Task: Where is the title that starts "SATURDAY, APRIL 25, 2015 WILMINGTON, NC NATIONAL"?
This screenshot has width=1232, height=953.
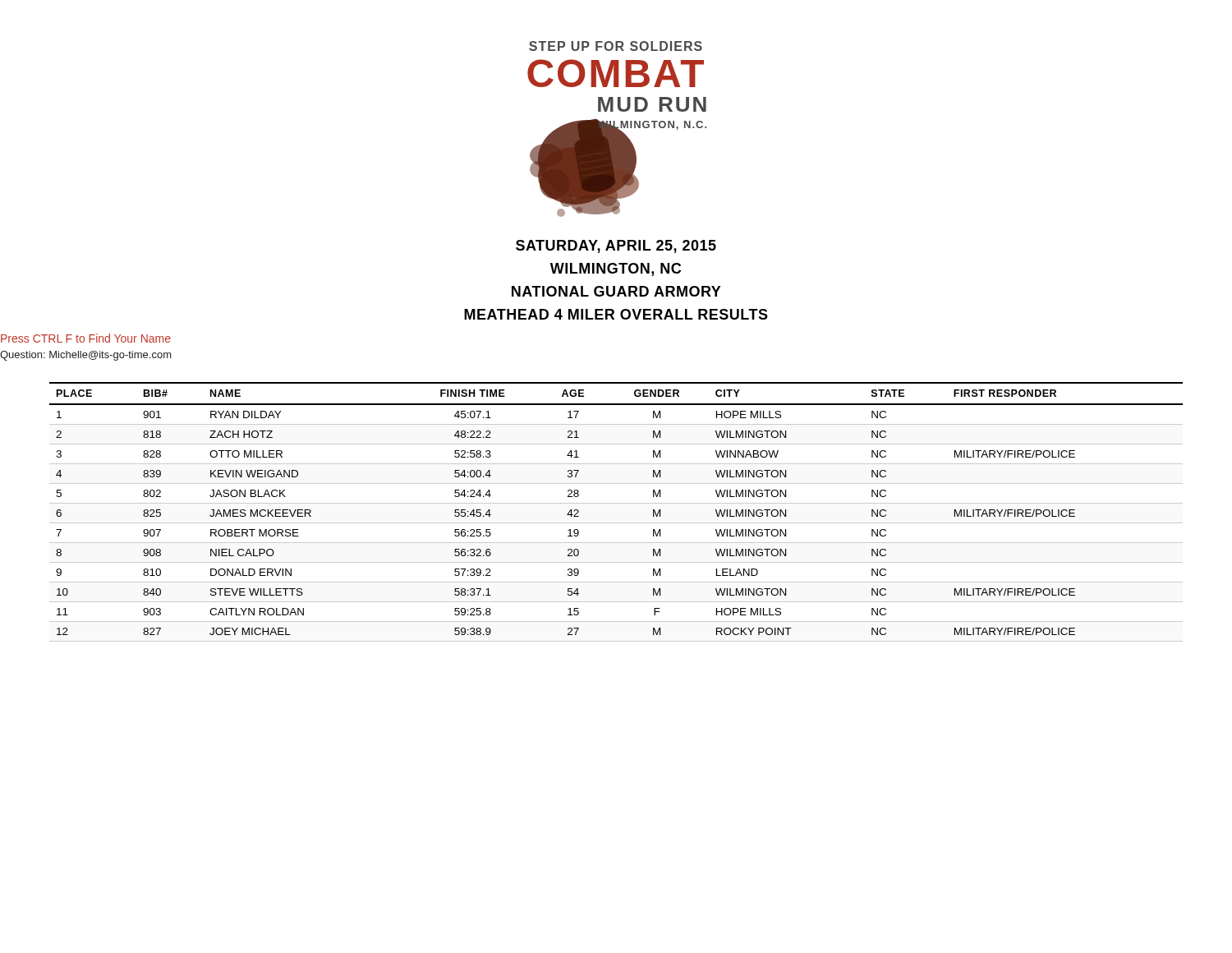Action: (616, 281)
